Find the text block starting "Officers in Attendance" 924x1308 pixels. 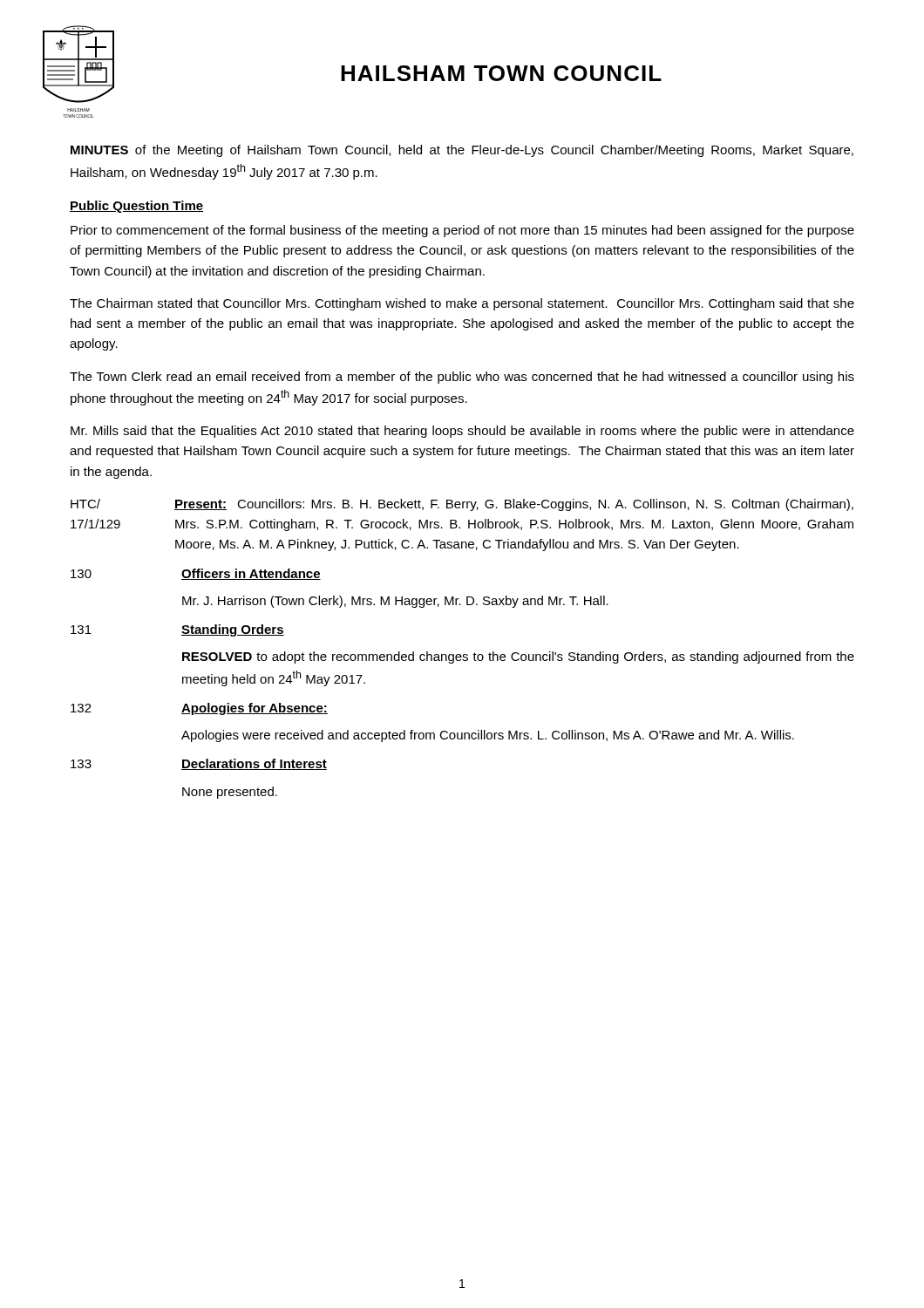(251, 573)
